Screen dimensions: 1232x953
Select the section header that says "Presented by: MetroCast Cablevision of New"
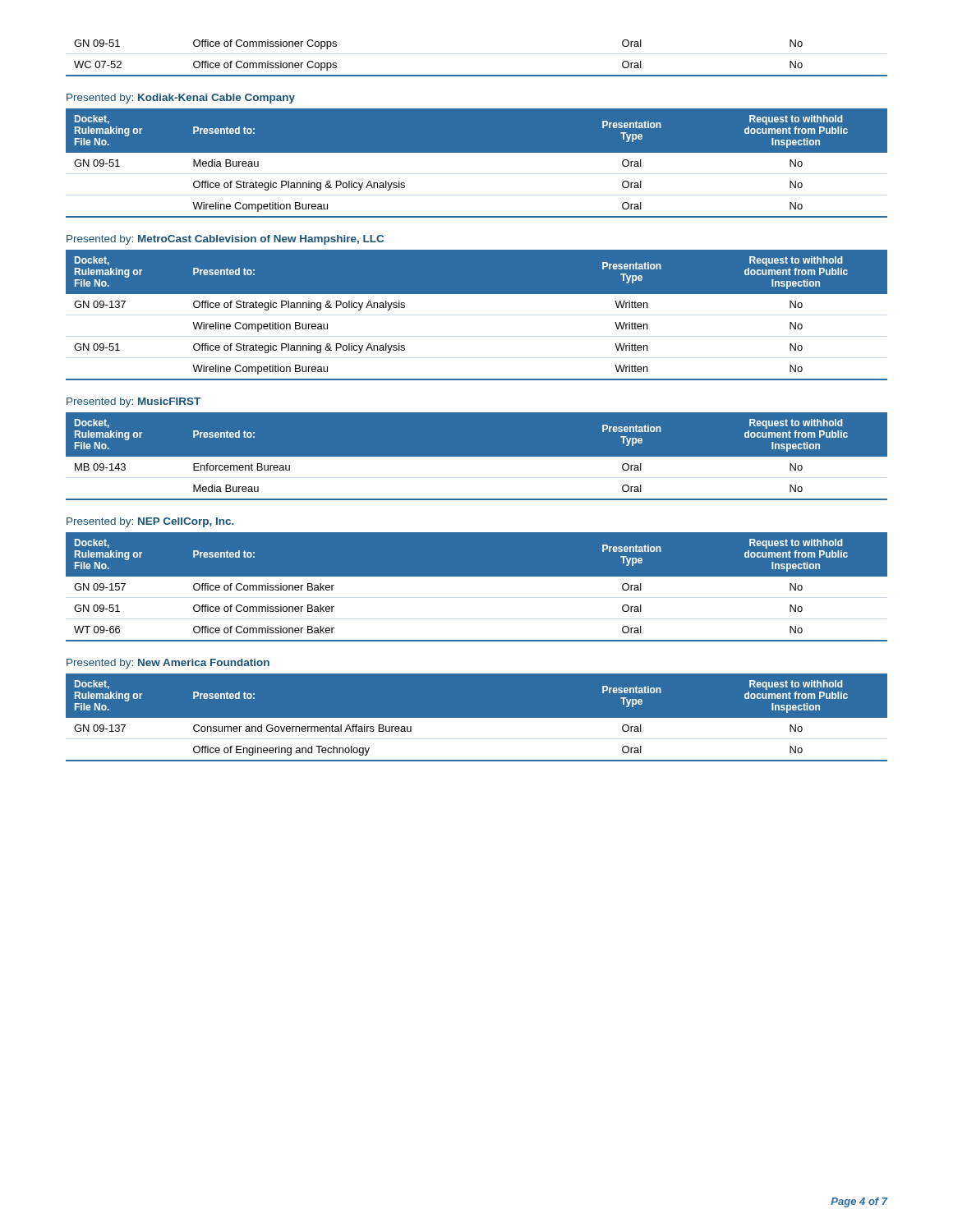pyautogui.click(x=225, y=239)
